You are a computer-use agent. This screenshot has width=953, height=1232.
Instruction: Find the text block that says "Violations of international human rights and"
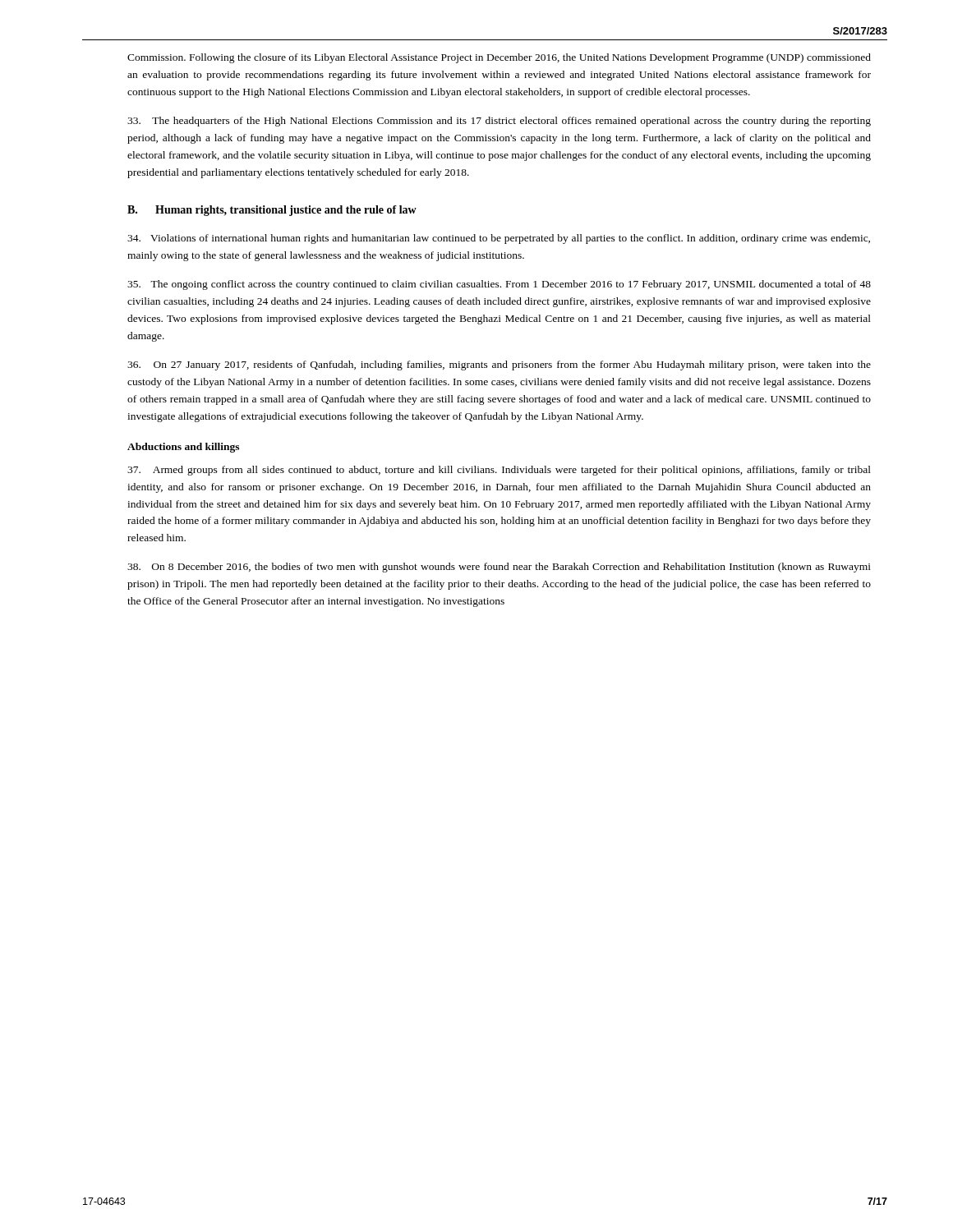point(499,247)
